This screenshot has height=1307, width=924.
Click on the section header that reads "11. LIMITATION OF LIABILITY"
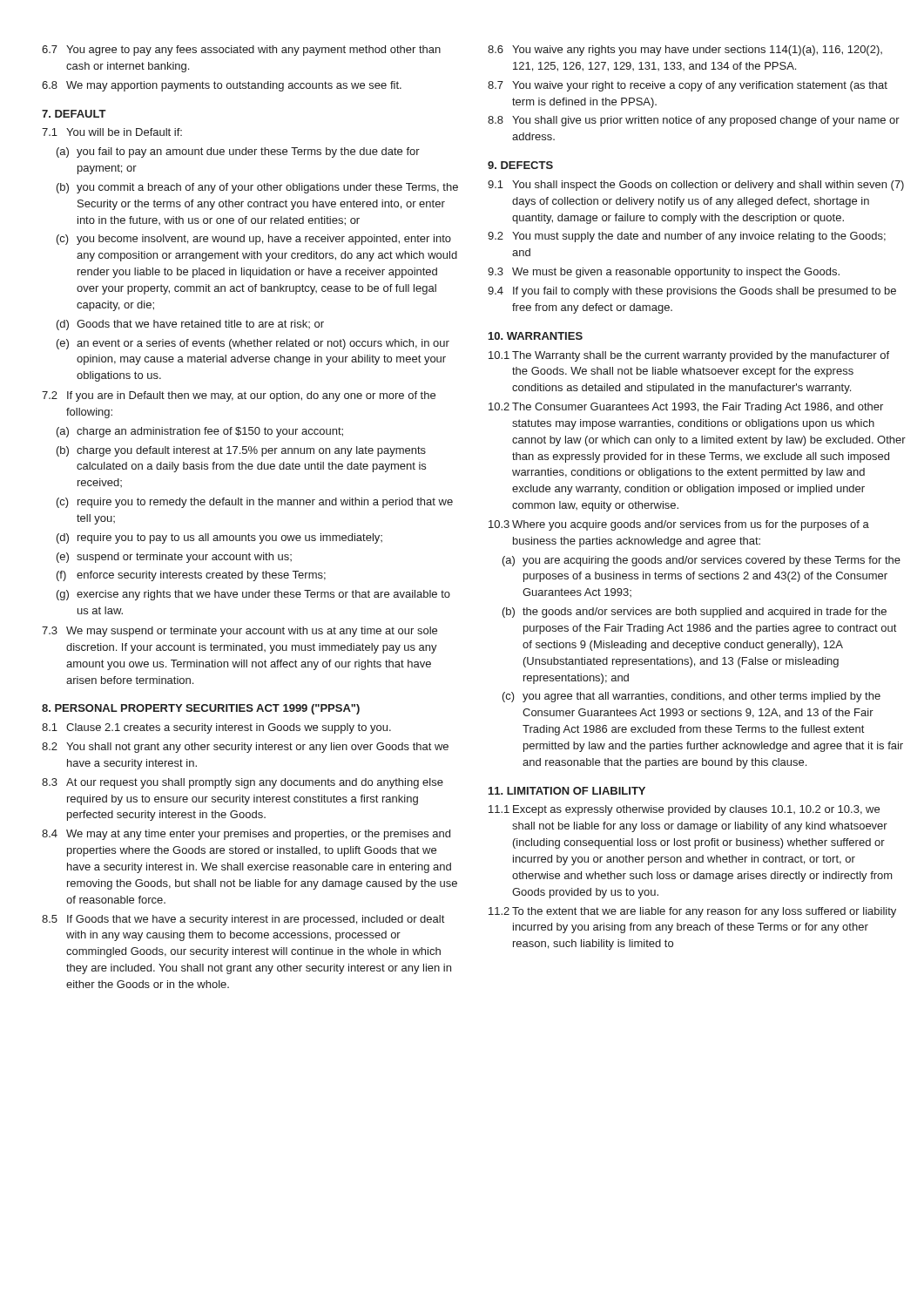tap(567, 790)
